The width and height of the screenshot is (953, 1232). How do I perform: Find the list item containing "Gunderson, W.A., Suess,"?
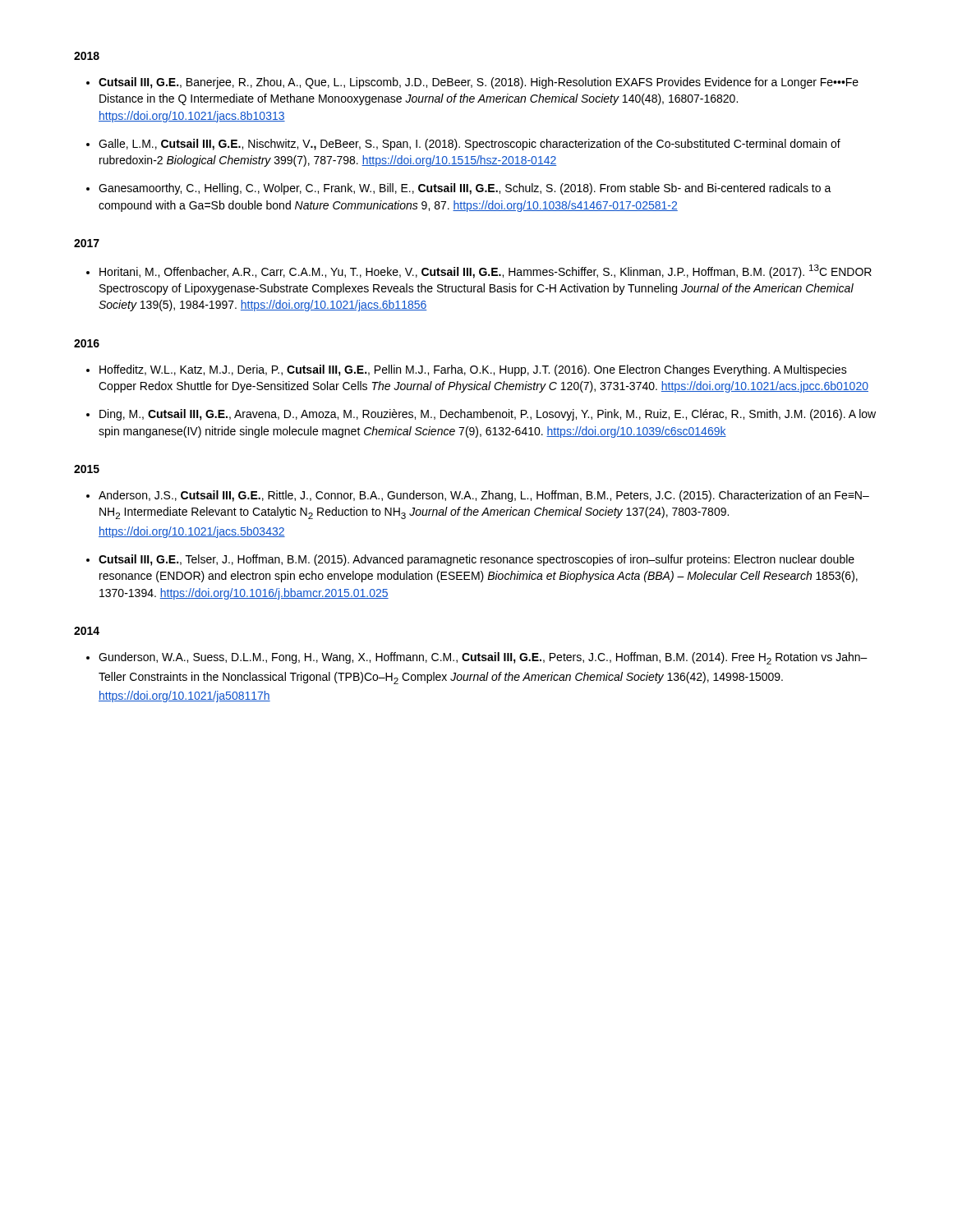pos(483,677)
